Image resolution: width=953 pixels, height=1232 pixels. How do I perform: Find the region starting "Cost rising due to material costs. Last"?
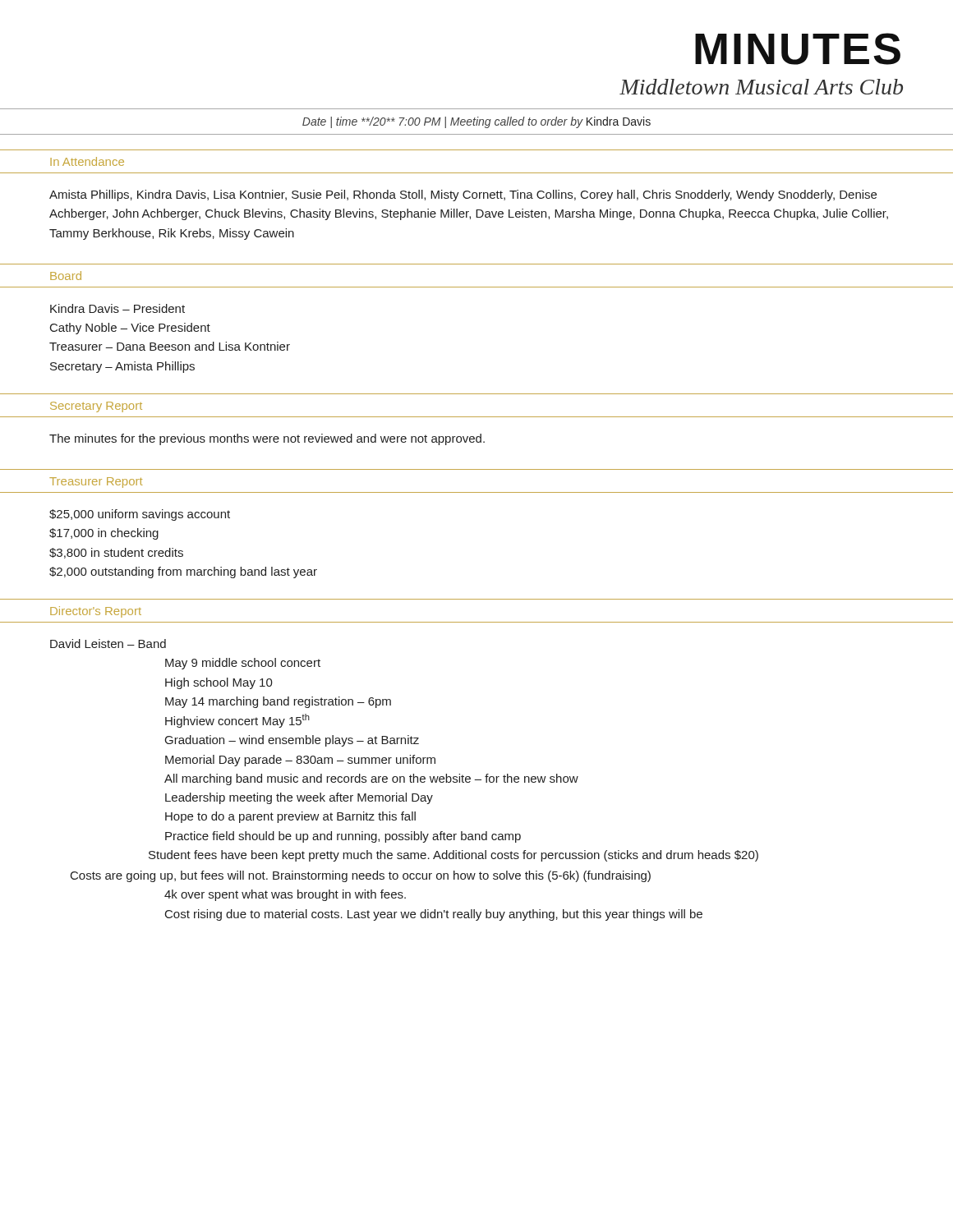tap(434, 913)
